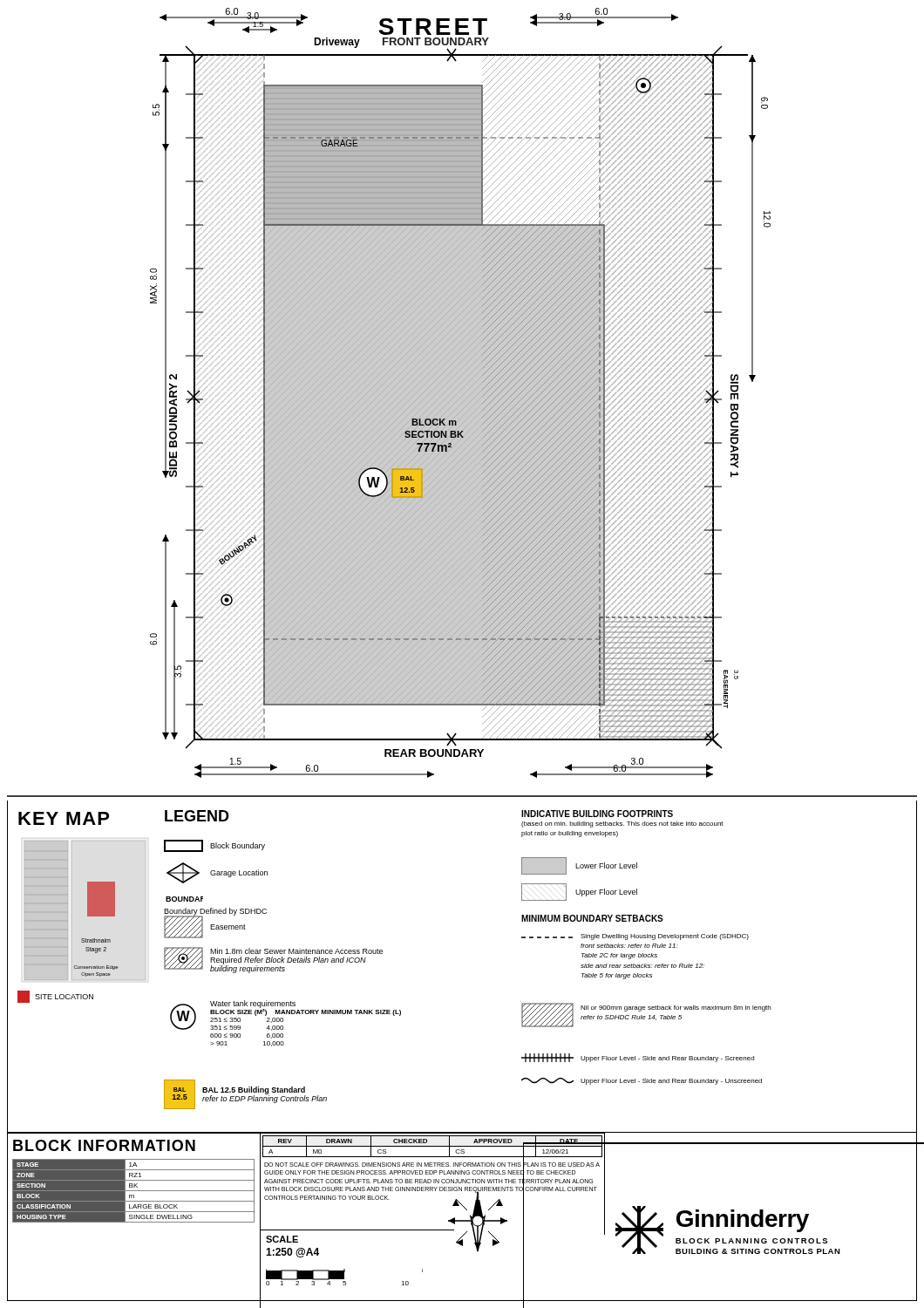Find the block on this page that starts "BAL 12.5 BAL 12.5"

click(246, 1094)
